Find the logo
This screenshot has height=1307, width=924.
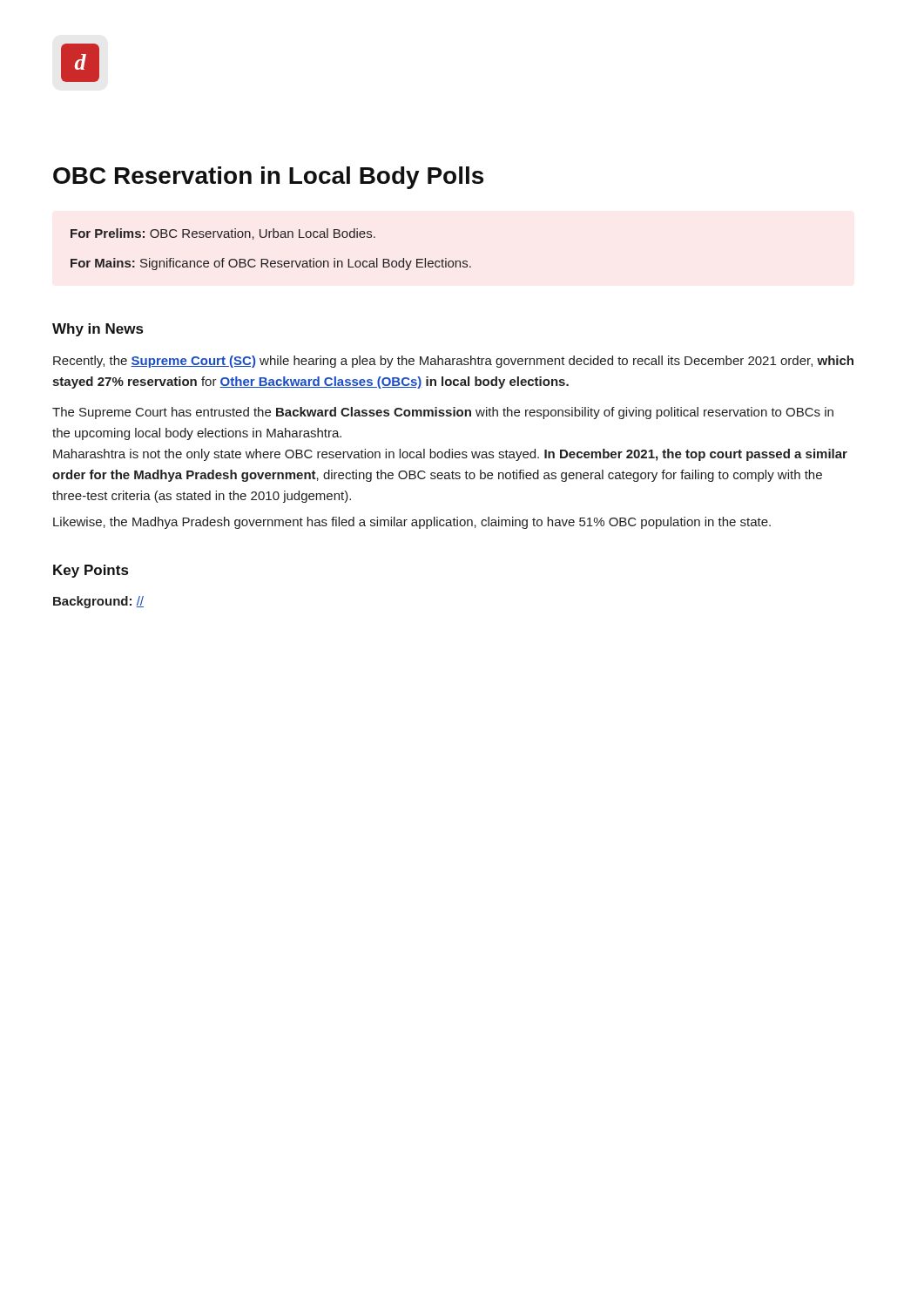pyautogui.click(x=80, y=76)
